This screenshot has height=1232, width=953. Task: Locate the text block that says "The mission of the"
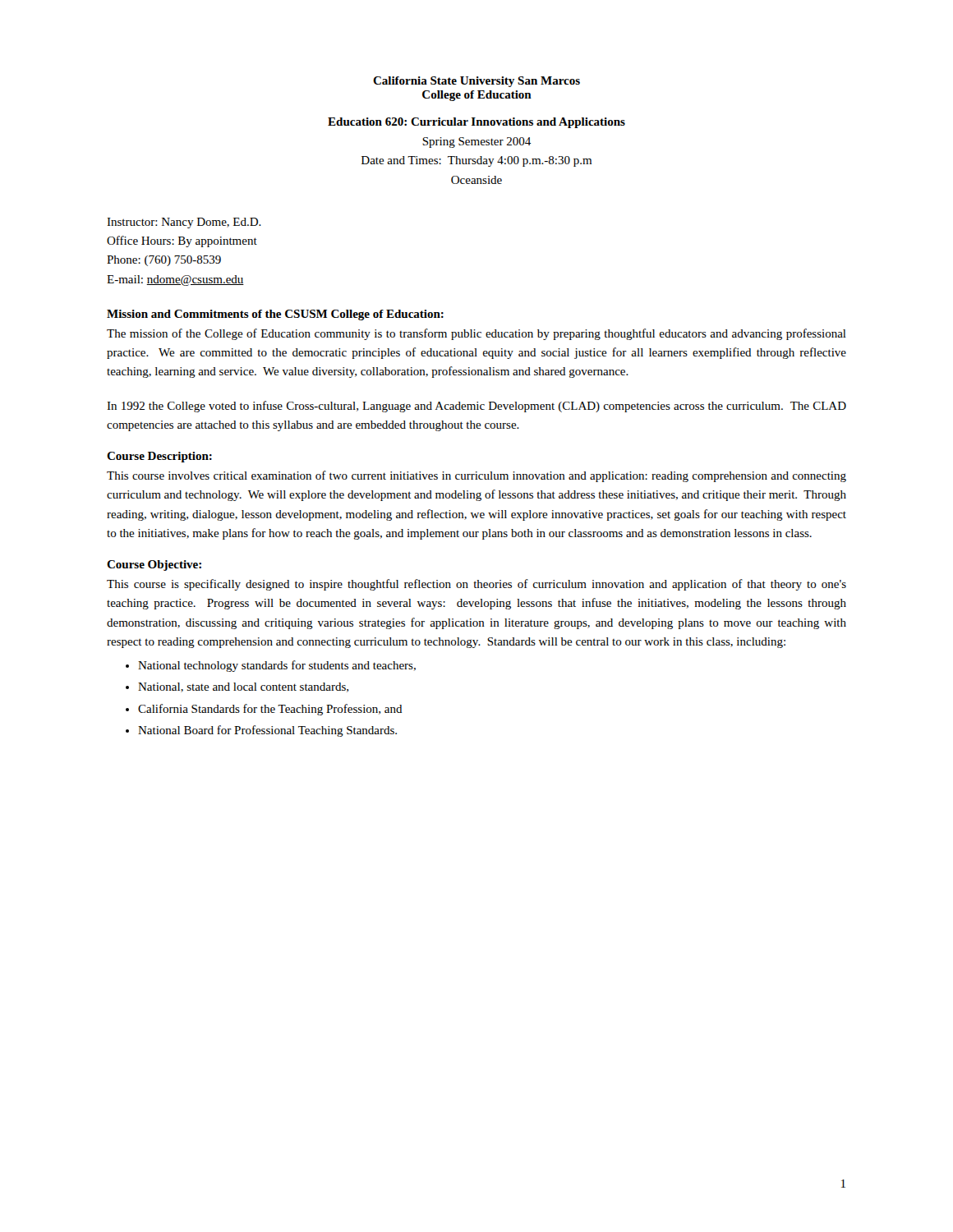(476, 352)
